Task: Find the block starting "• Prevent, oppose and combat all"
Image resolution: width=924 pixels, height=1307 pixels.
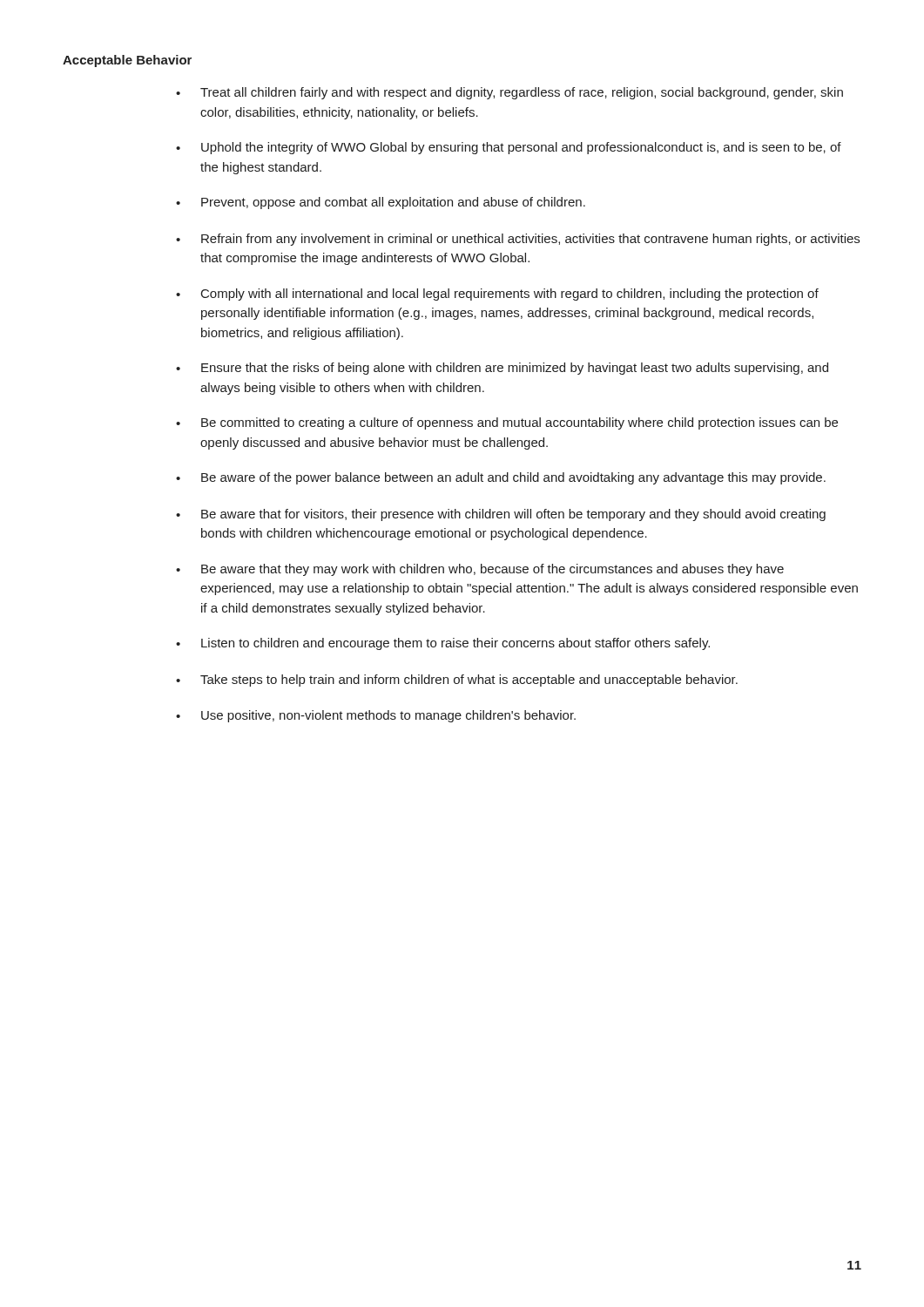Action: (519, 203)
